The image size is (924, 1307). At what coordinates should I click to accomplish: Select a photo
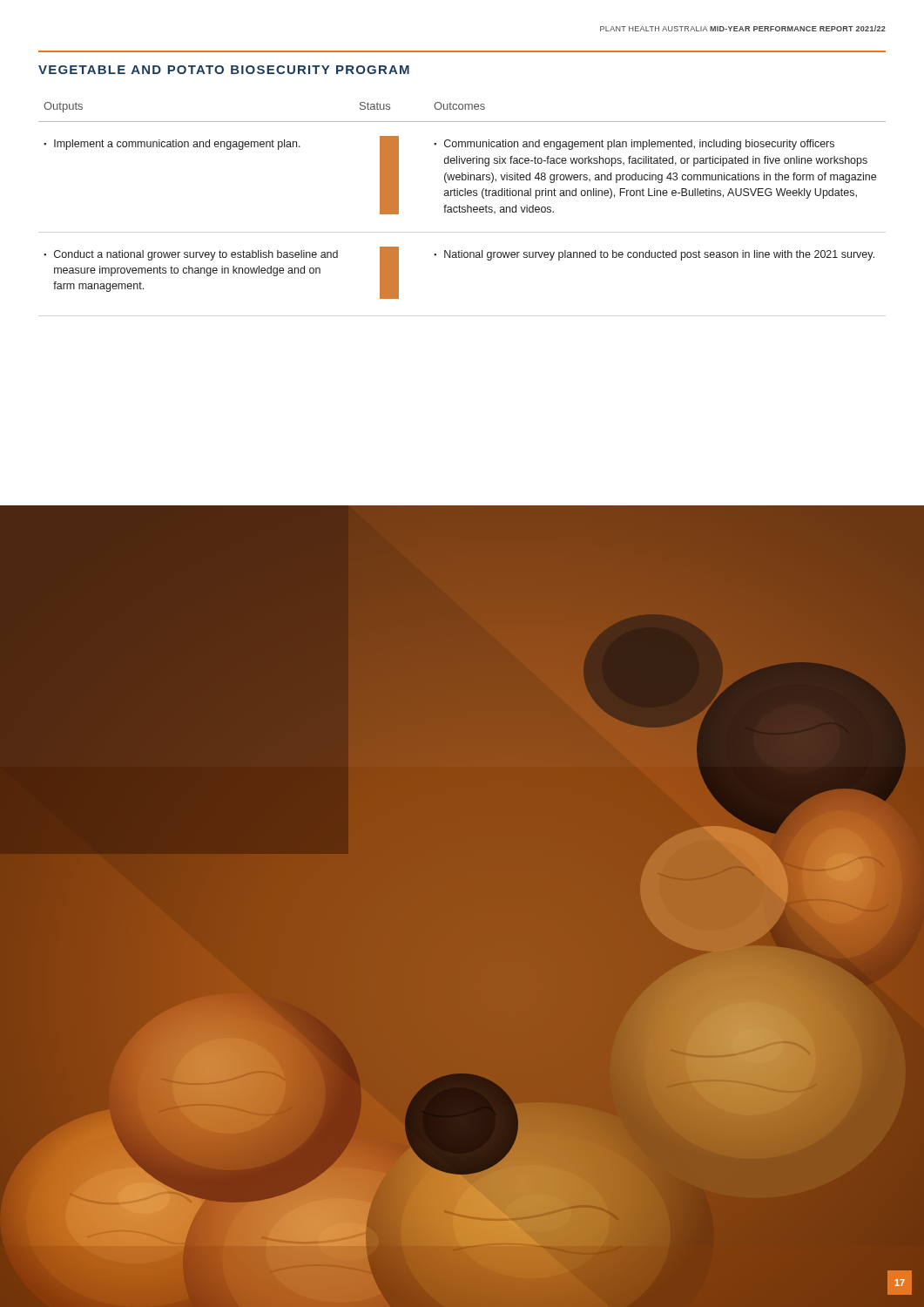462,906
